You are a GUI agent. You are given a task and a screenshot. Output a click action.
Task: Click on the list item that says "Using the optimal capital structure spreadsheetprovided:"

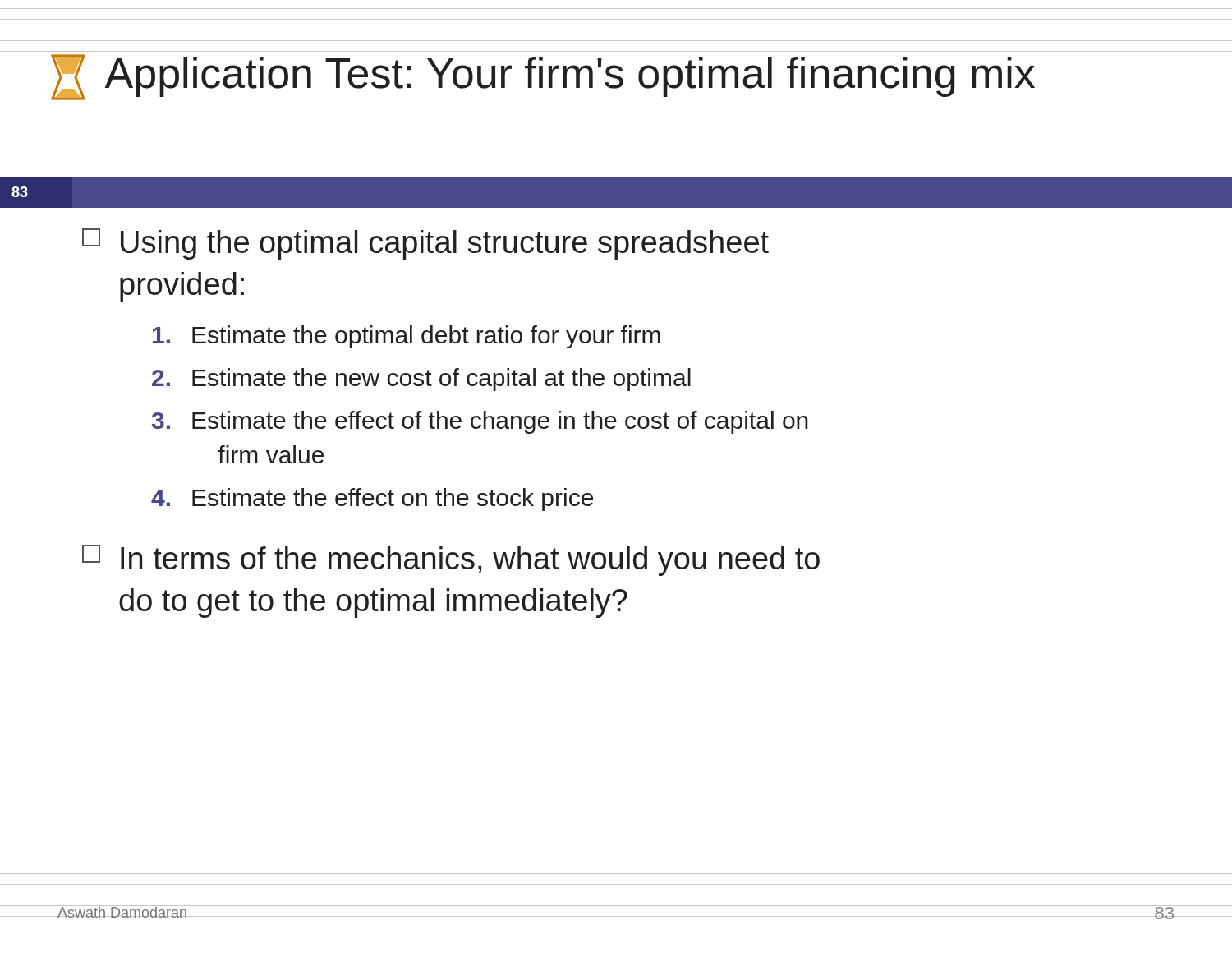tap(446, 372)
